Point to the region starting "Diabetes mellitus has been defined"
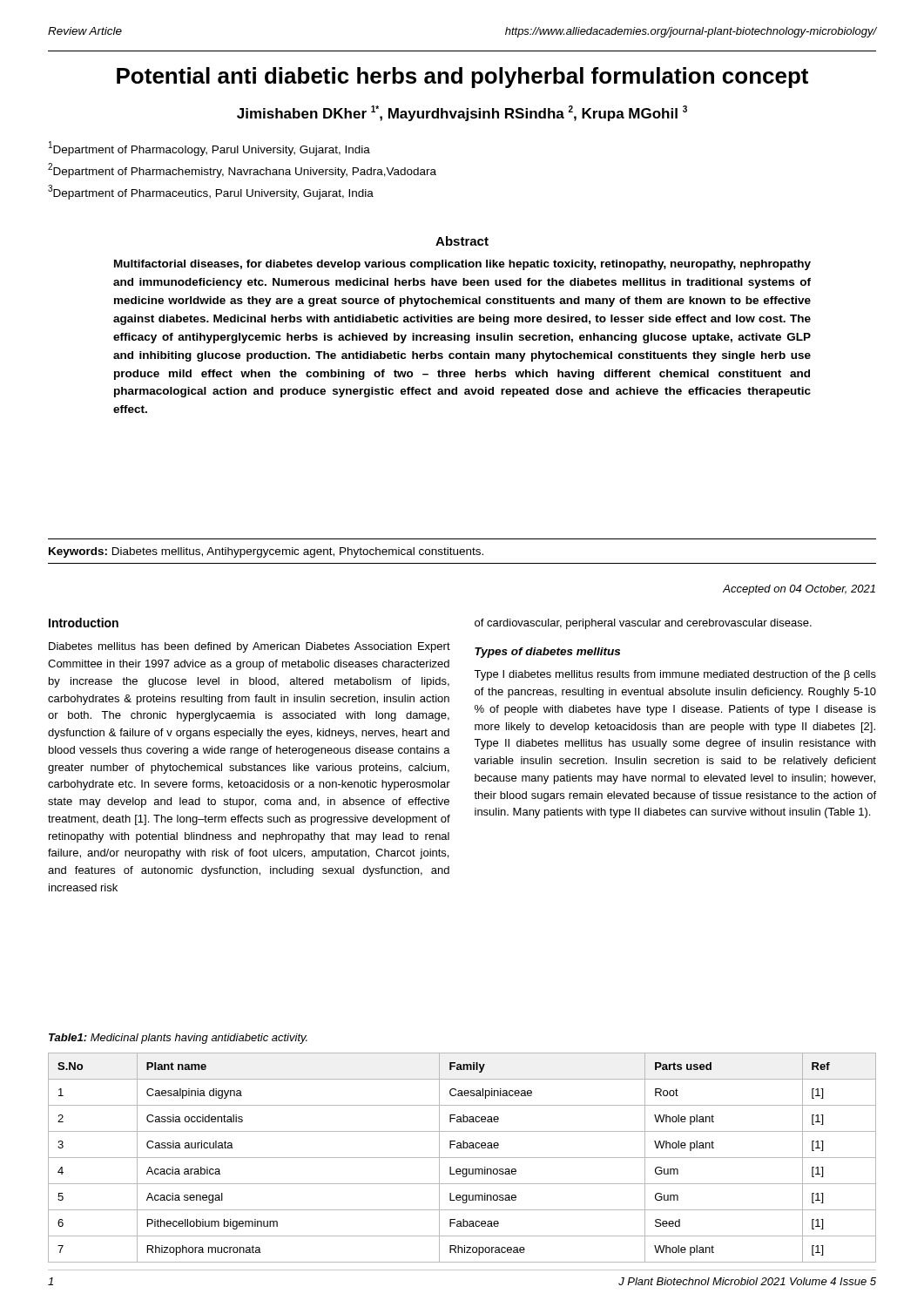This screenshot has width=924, height=1307. coord(249,767)
